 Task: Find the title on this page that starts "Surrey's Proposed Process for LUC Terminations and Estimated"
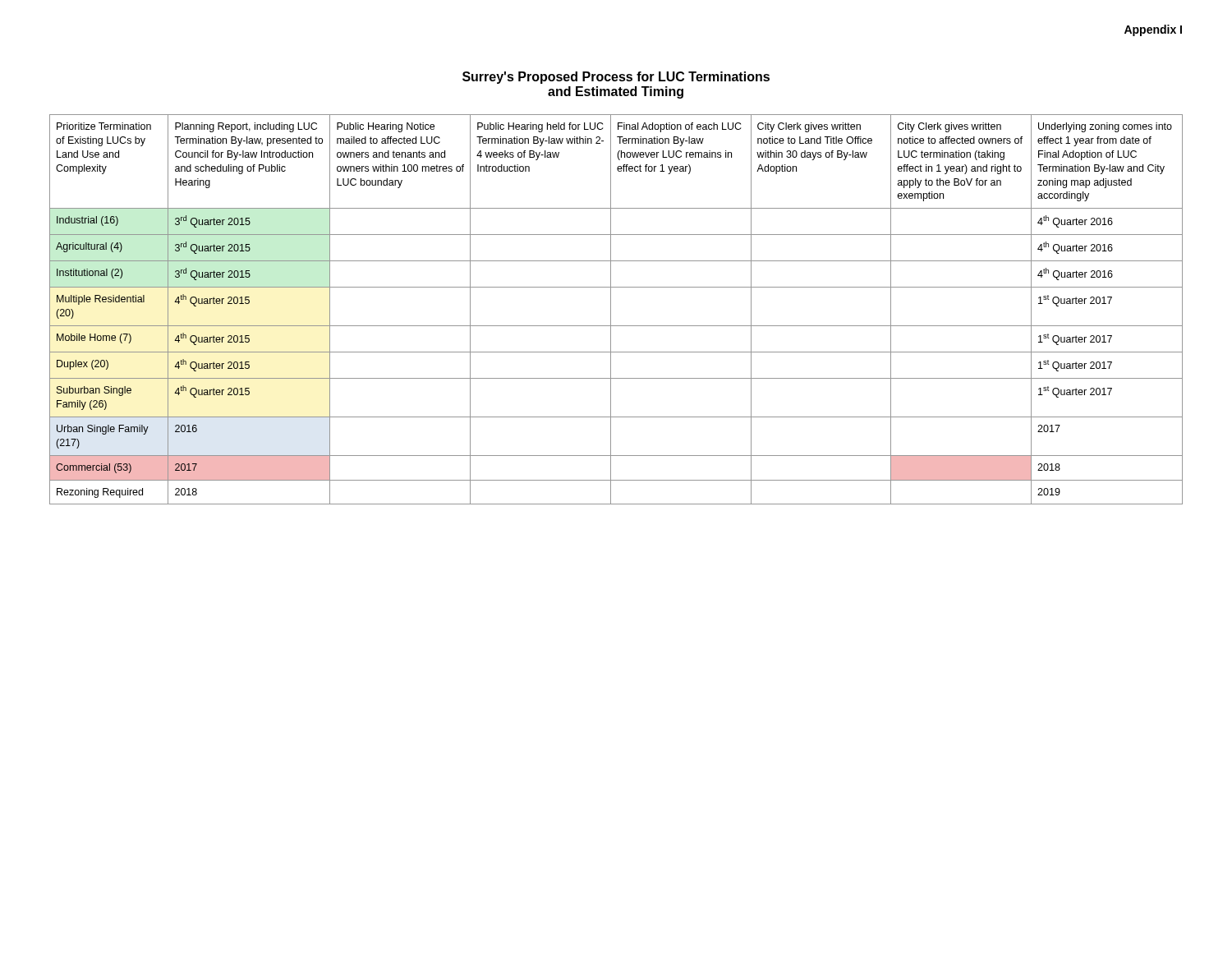tap(616, 85)
